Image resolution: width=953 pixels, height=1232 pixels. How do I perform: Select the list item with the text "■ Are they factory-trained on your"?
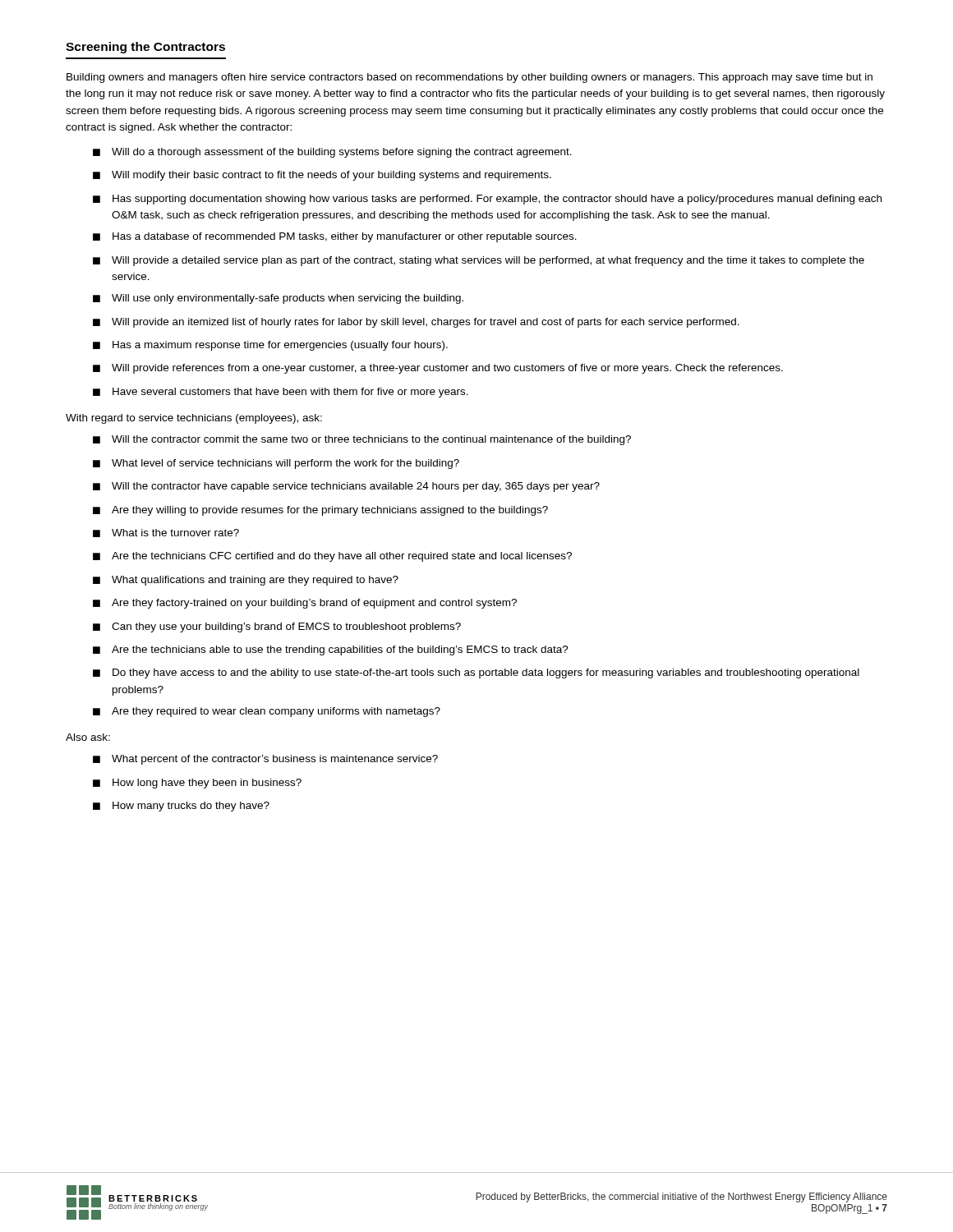click(x=490, y=604)
